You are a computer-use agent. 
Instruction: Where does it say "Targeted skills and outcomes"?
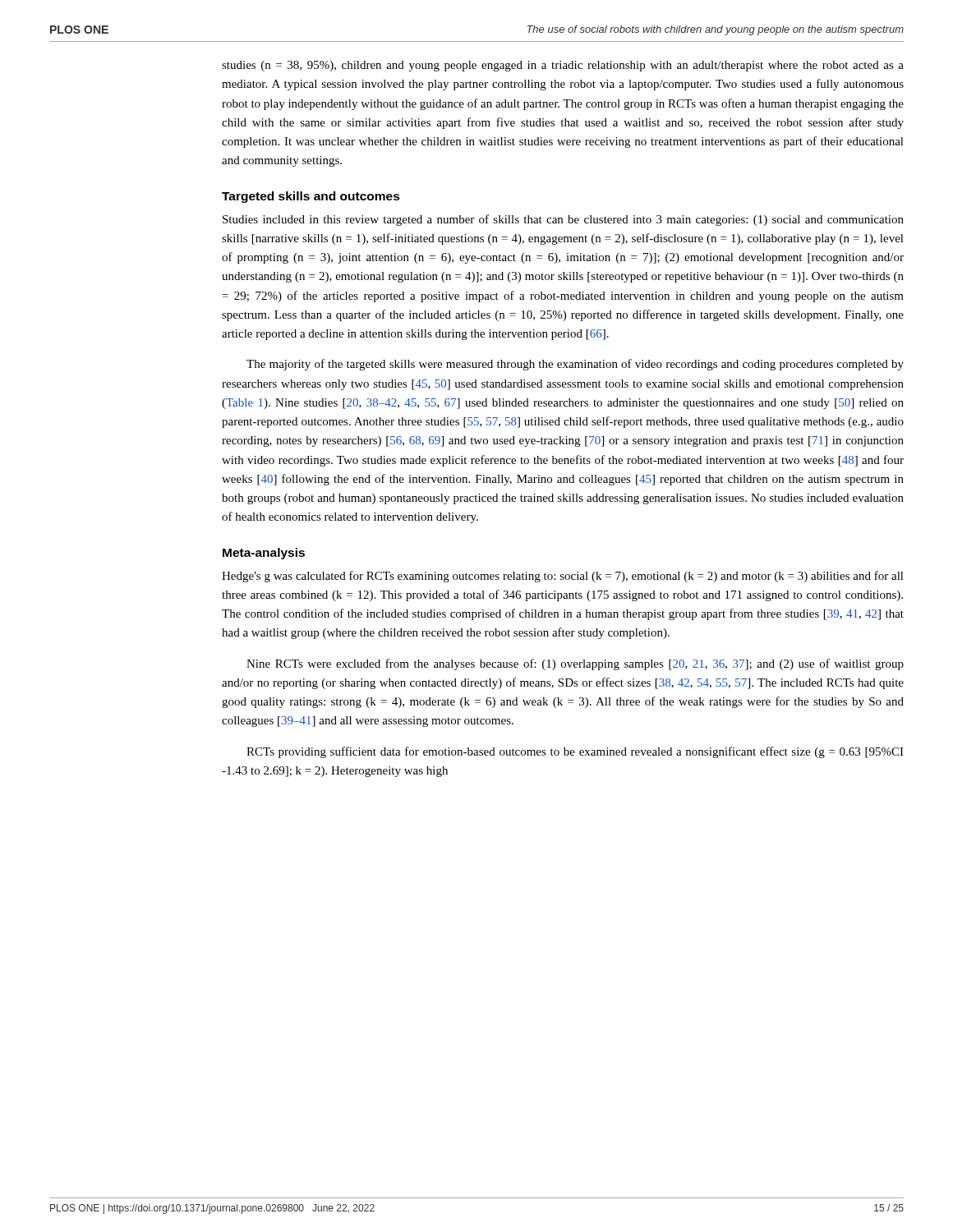tap(311, 195)
